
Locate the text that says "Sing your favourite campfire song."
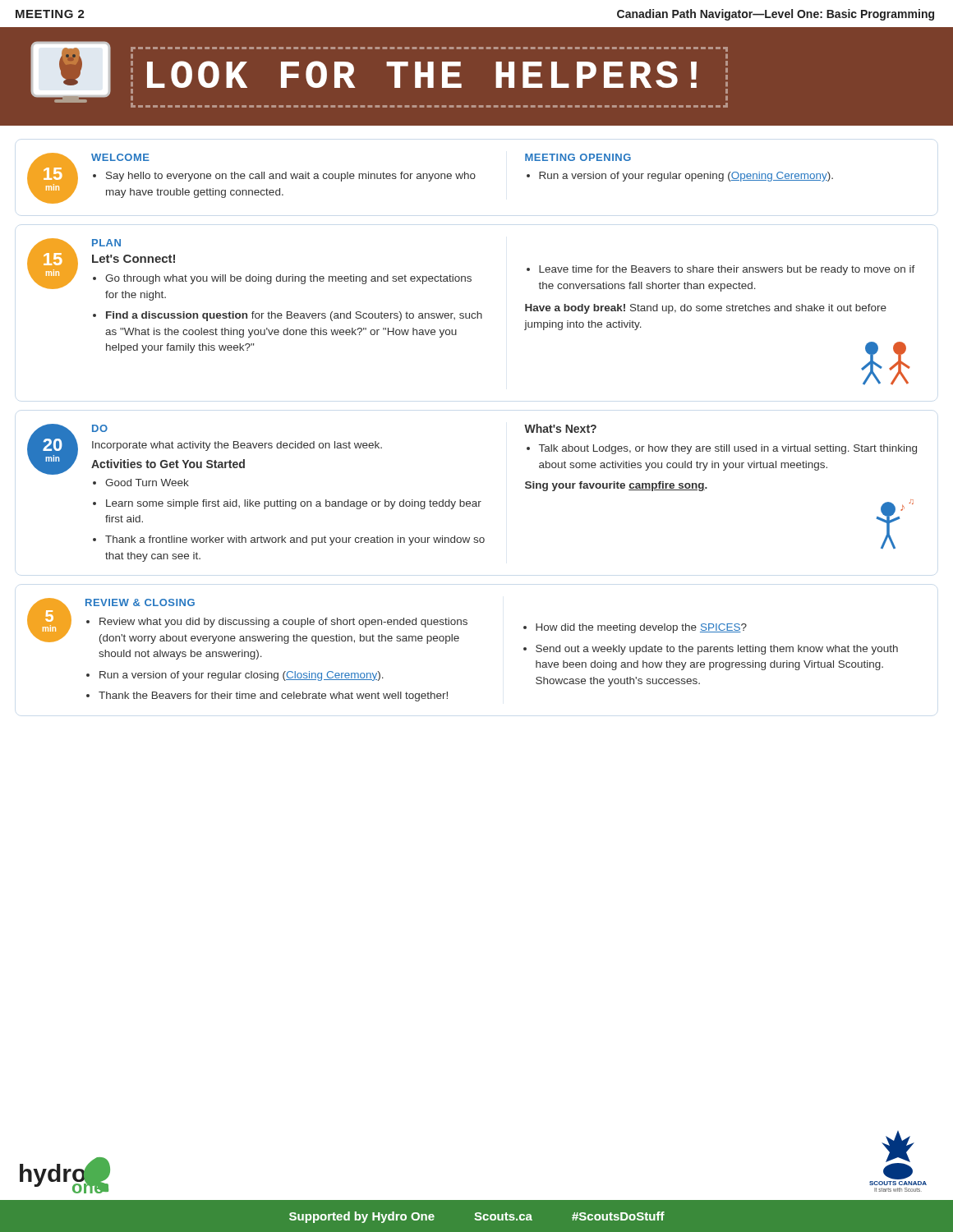[616, 485]
